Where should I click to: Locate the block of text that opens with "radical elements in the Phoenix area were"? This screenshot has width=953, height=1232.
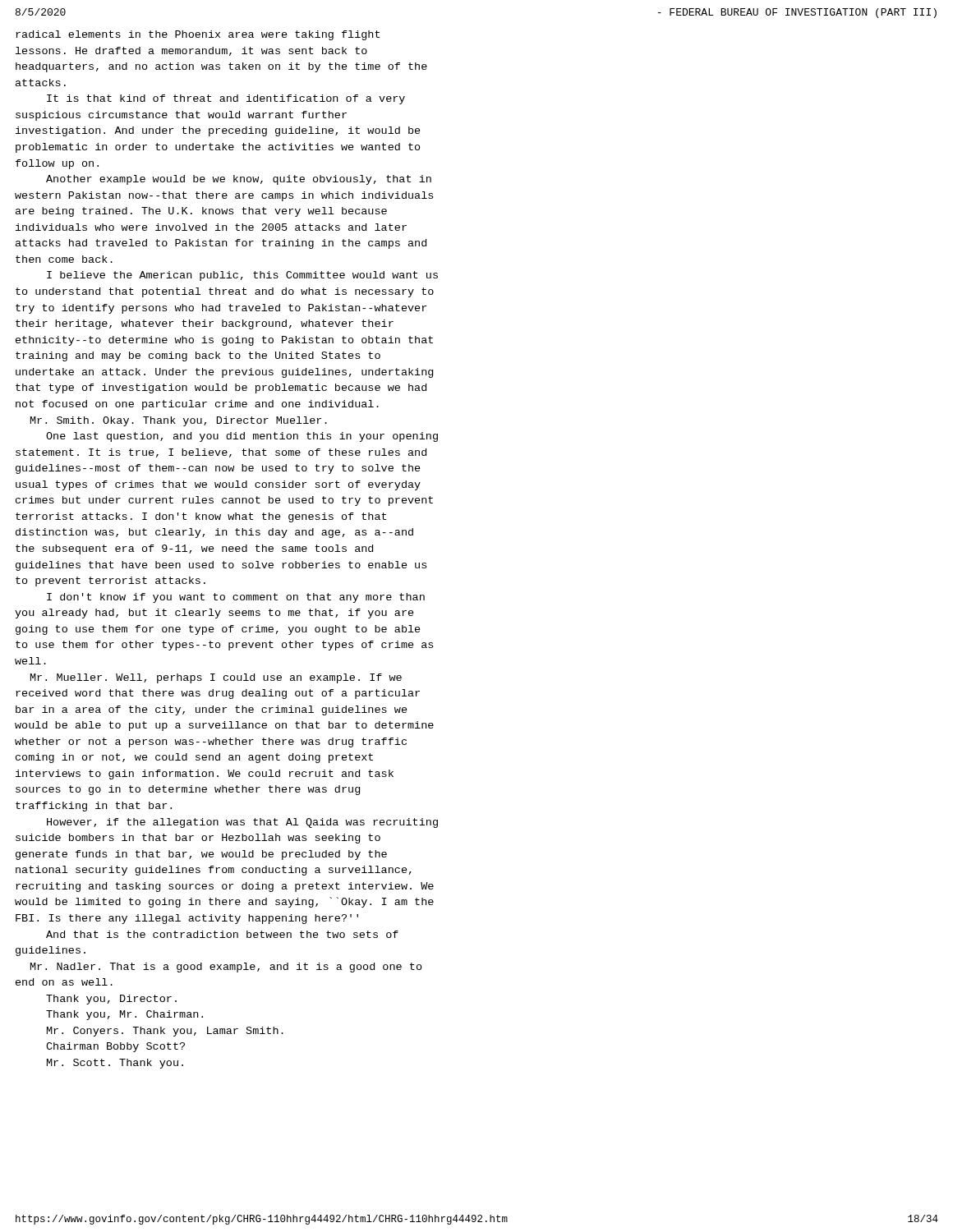coord(198,35)
